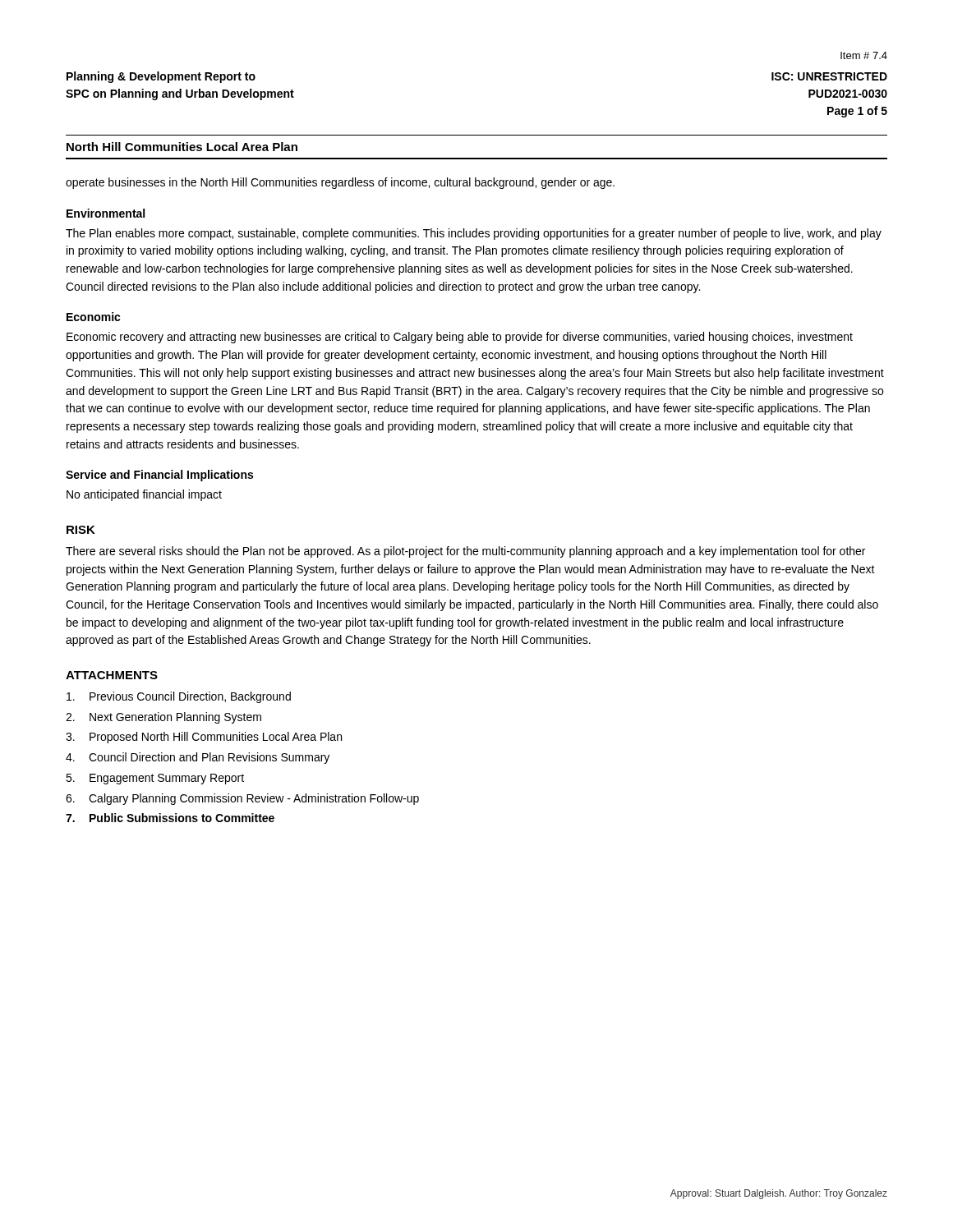Click where it says "North Hill Communities Local Area Plan"
953x1232 pixels.
pyautogui.click(x=182, y=147)
